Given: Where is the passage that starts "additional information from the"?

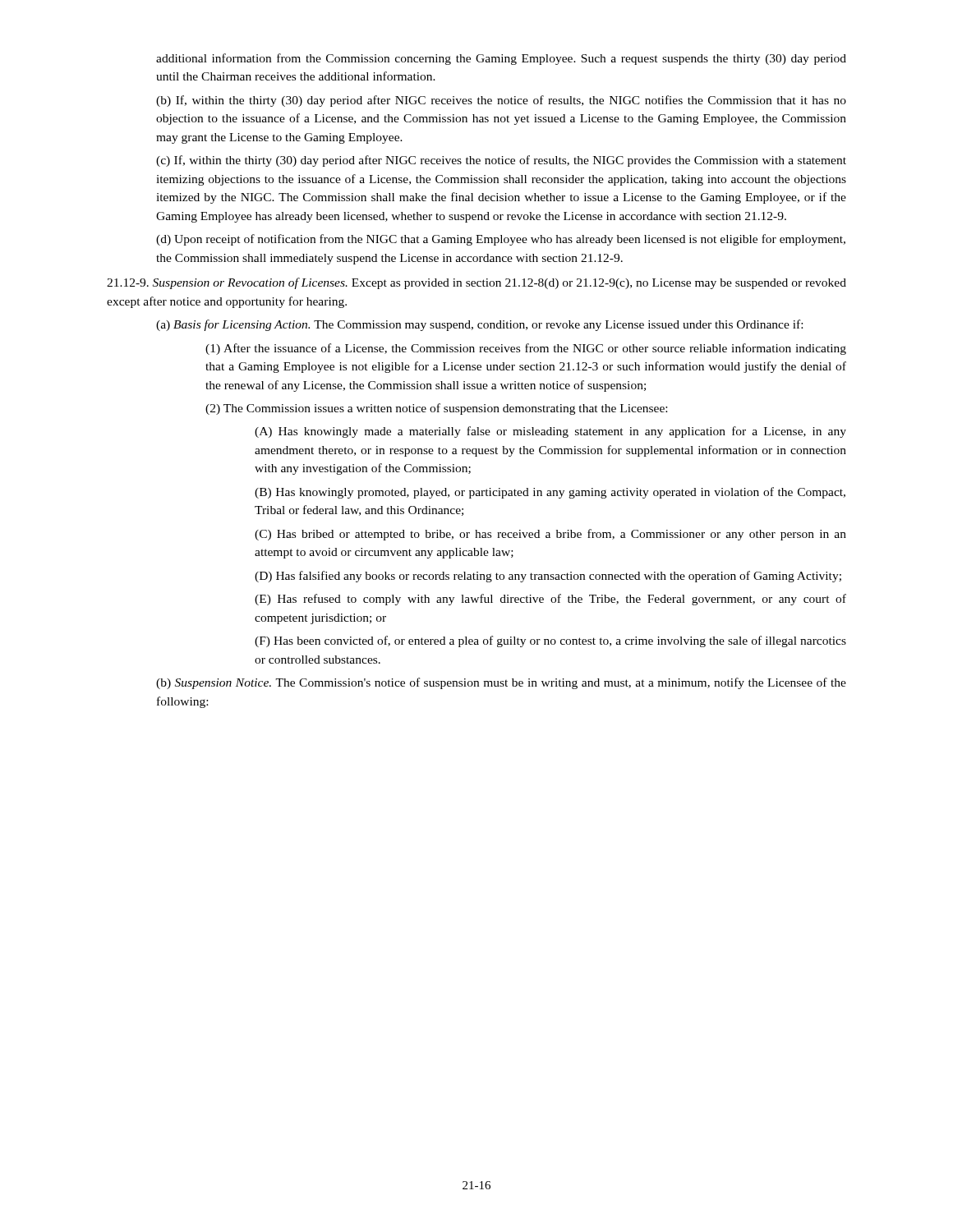Looking at the screenshot, I should 501,158.
